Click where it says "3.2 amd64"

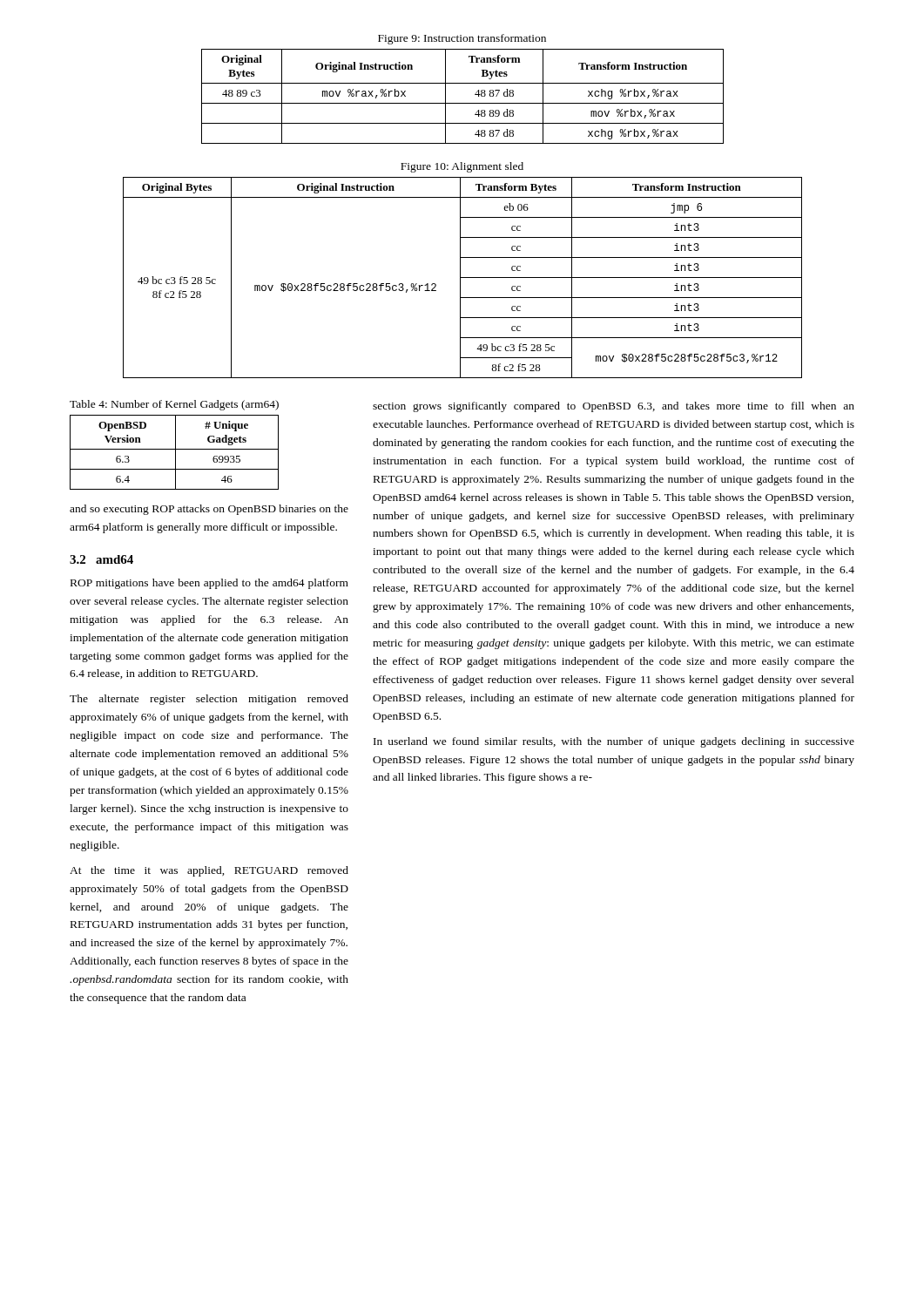click(x=102, y=559)
